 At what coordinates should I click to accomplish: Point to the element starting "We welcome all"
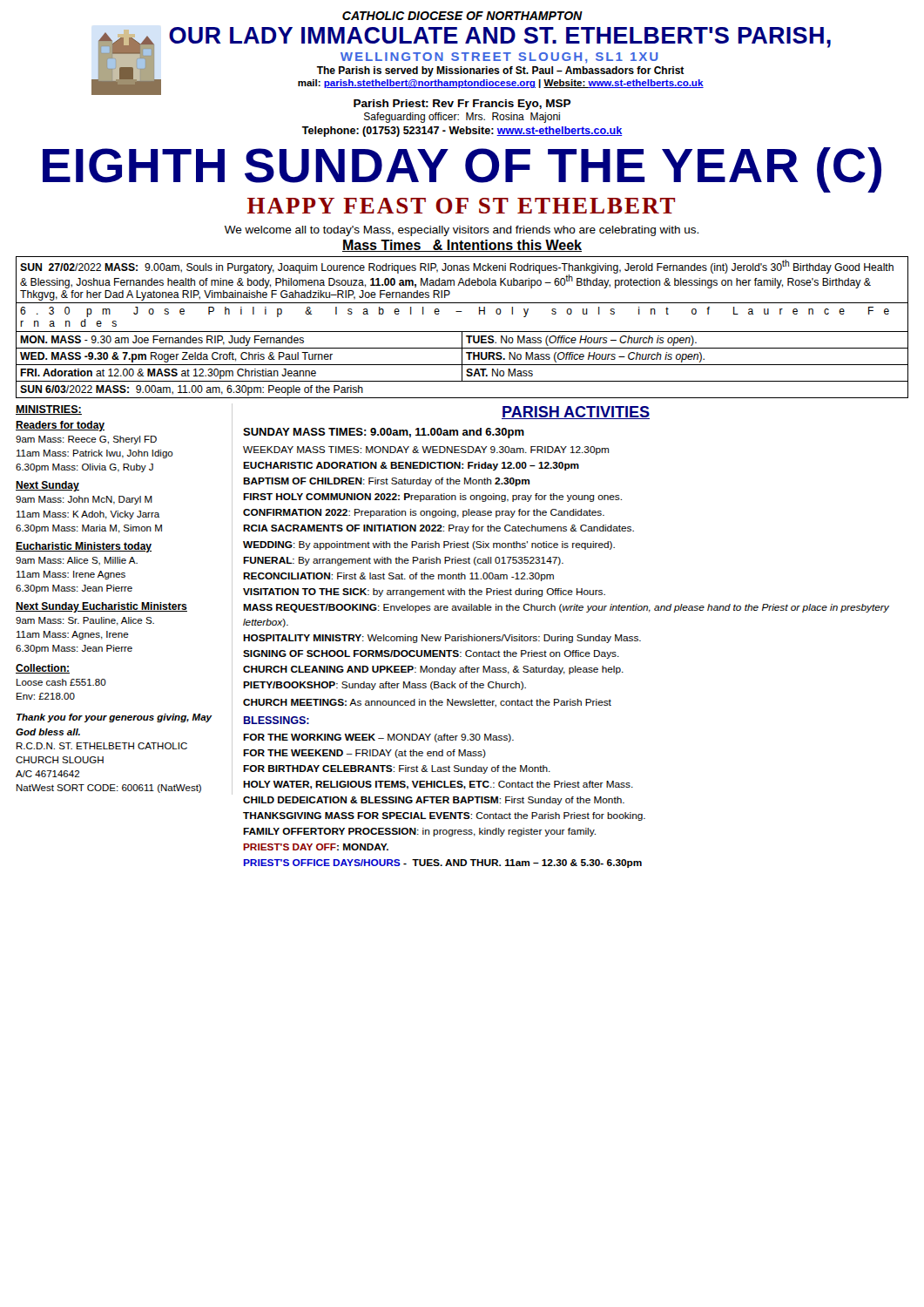pyautogui.click(x=462, y=230)
